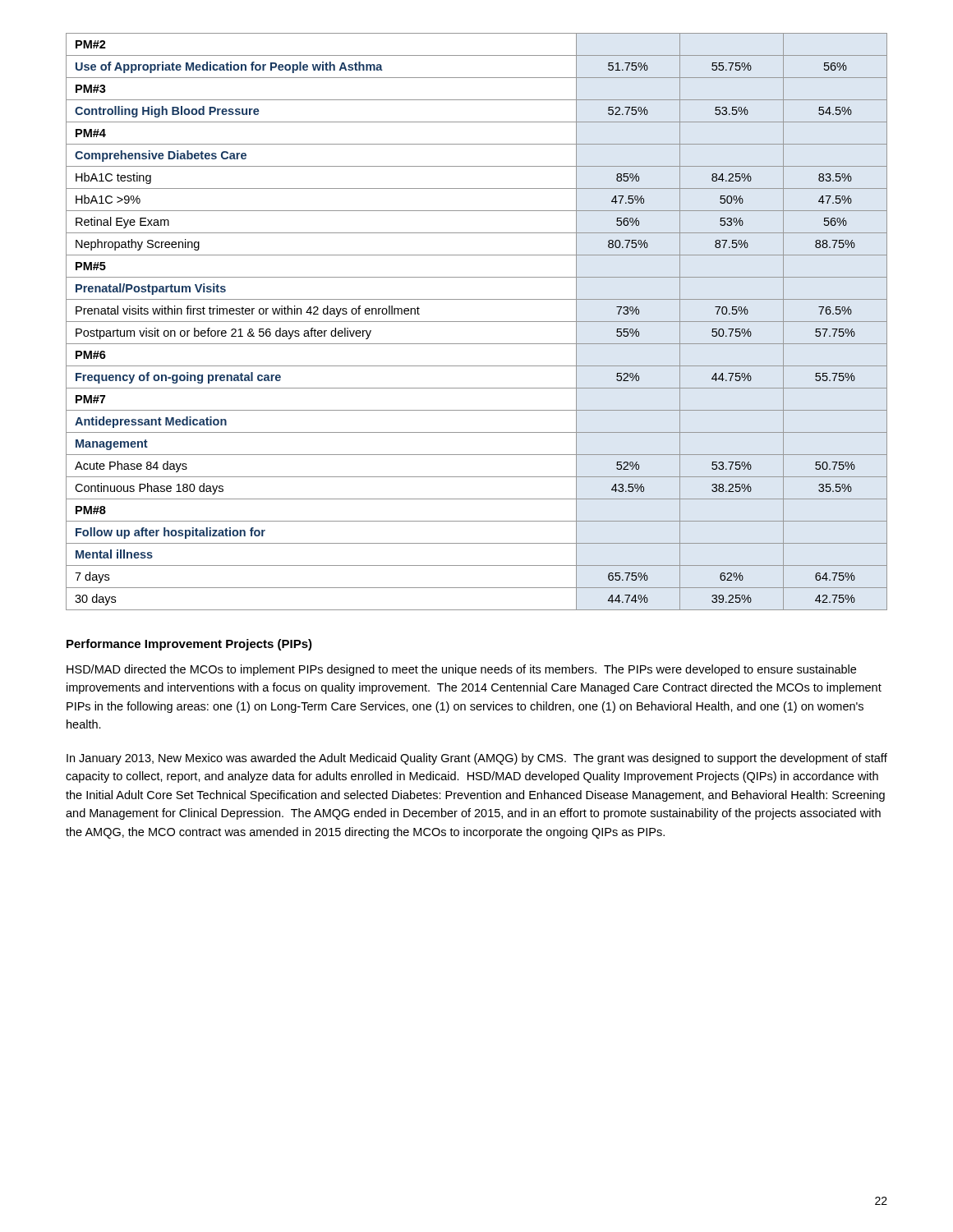Point to the element starting "HSD/MAD directed the MCOs to implement PIPs"
Image resolution: width=953 pixels, height=1232 pixels.
473,697
